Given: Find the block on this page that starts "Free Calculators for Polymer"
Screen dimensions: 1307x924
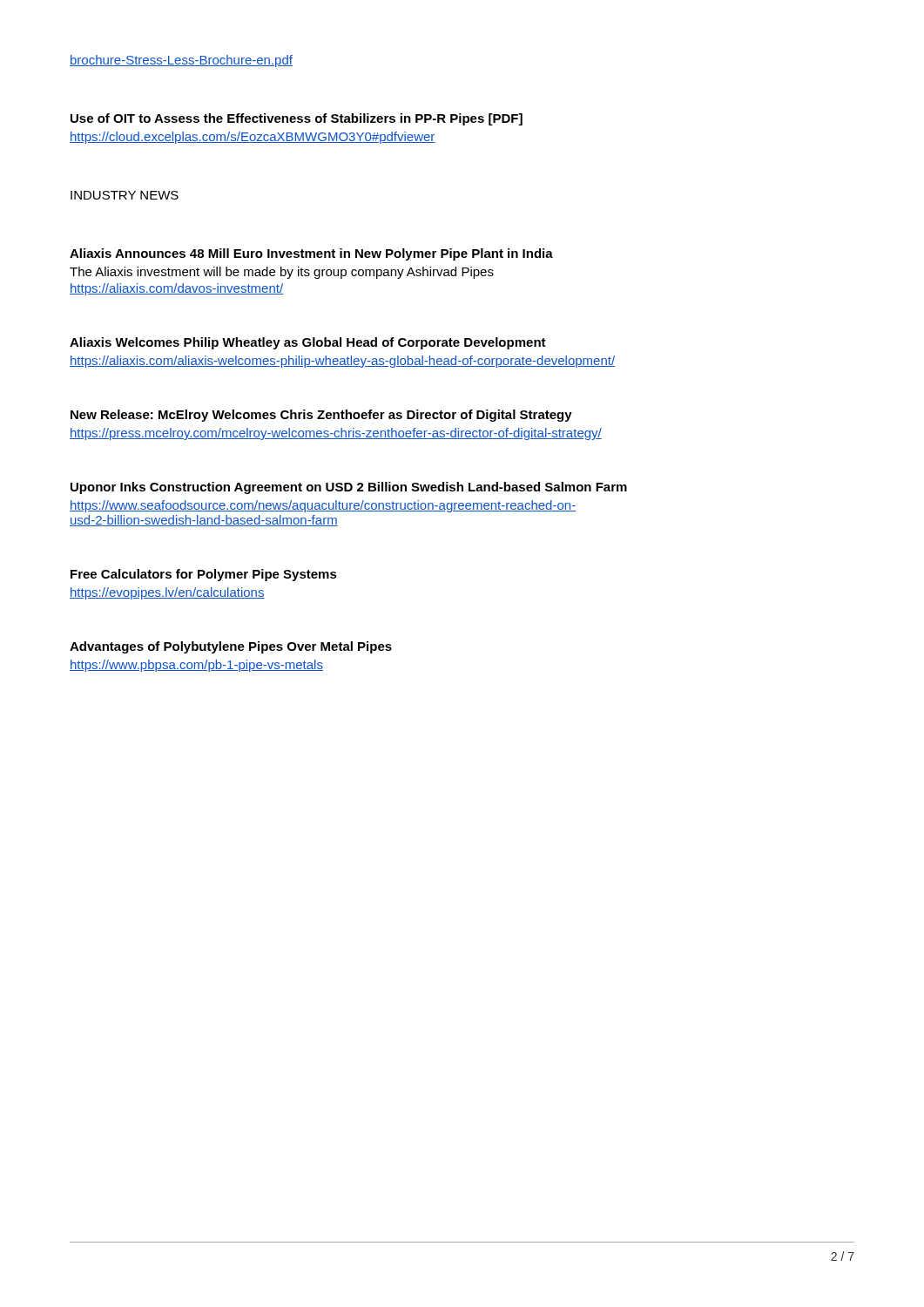Looking at the screenshot, I should pos(204,575).
